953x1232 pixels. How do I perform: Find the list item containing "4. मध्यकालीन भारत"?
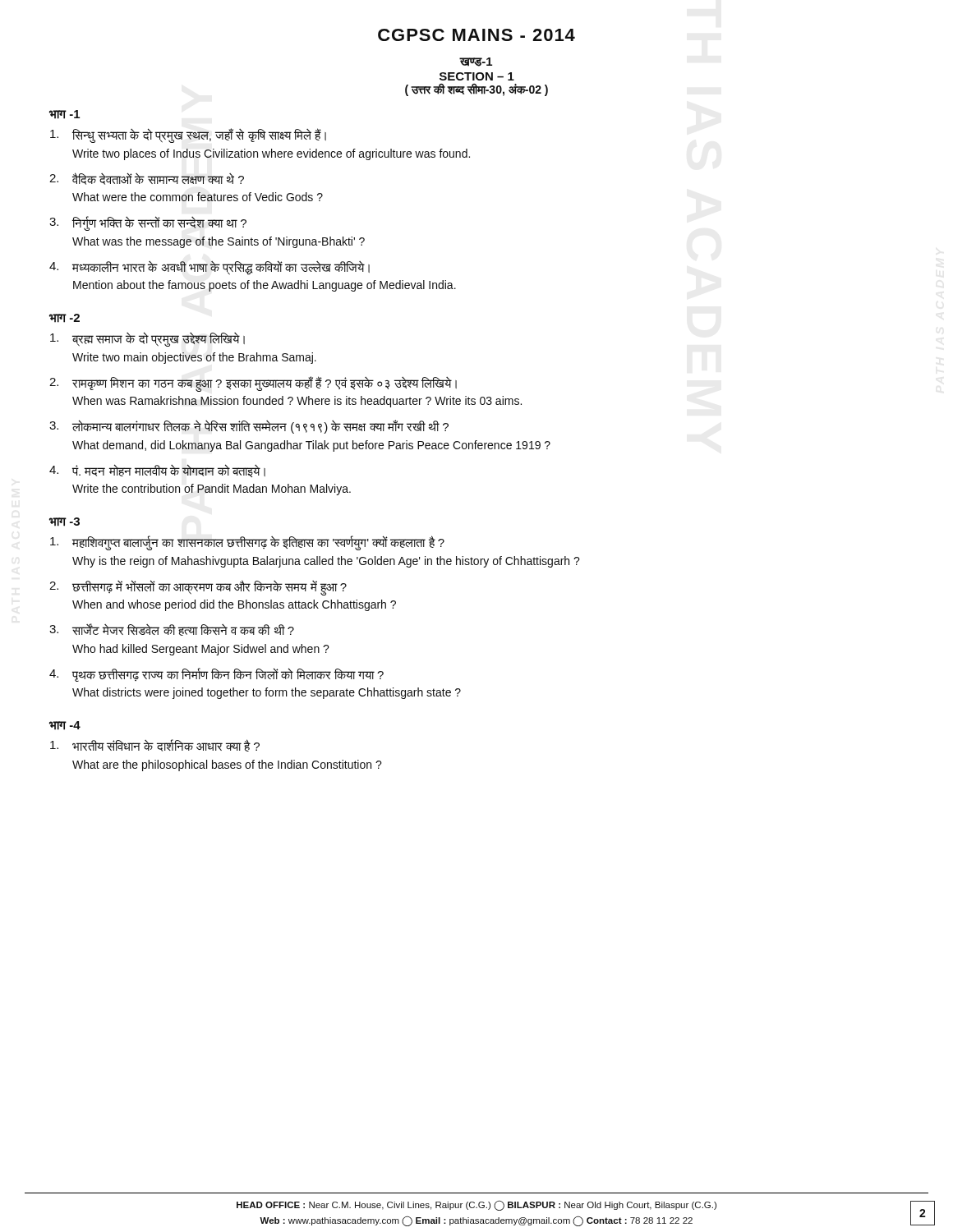209,268
